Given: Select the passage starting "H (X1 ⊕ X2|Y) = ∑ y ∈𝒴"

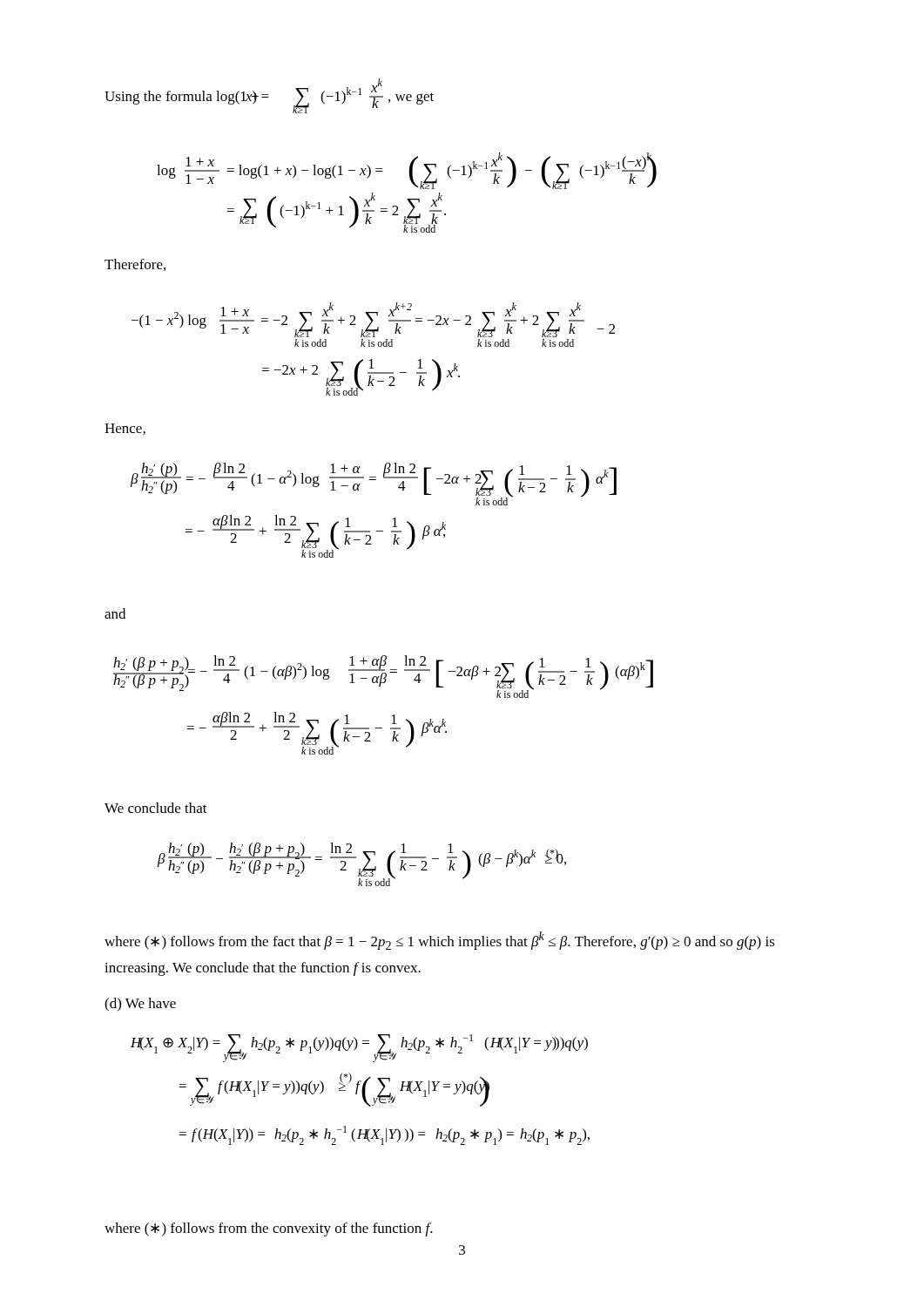Looking at the screenshot, I should pos(475,1111).
